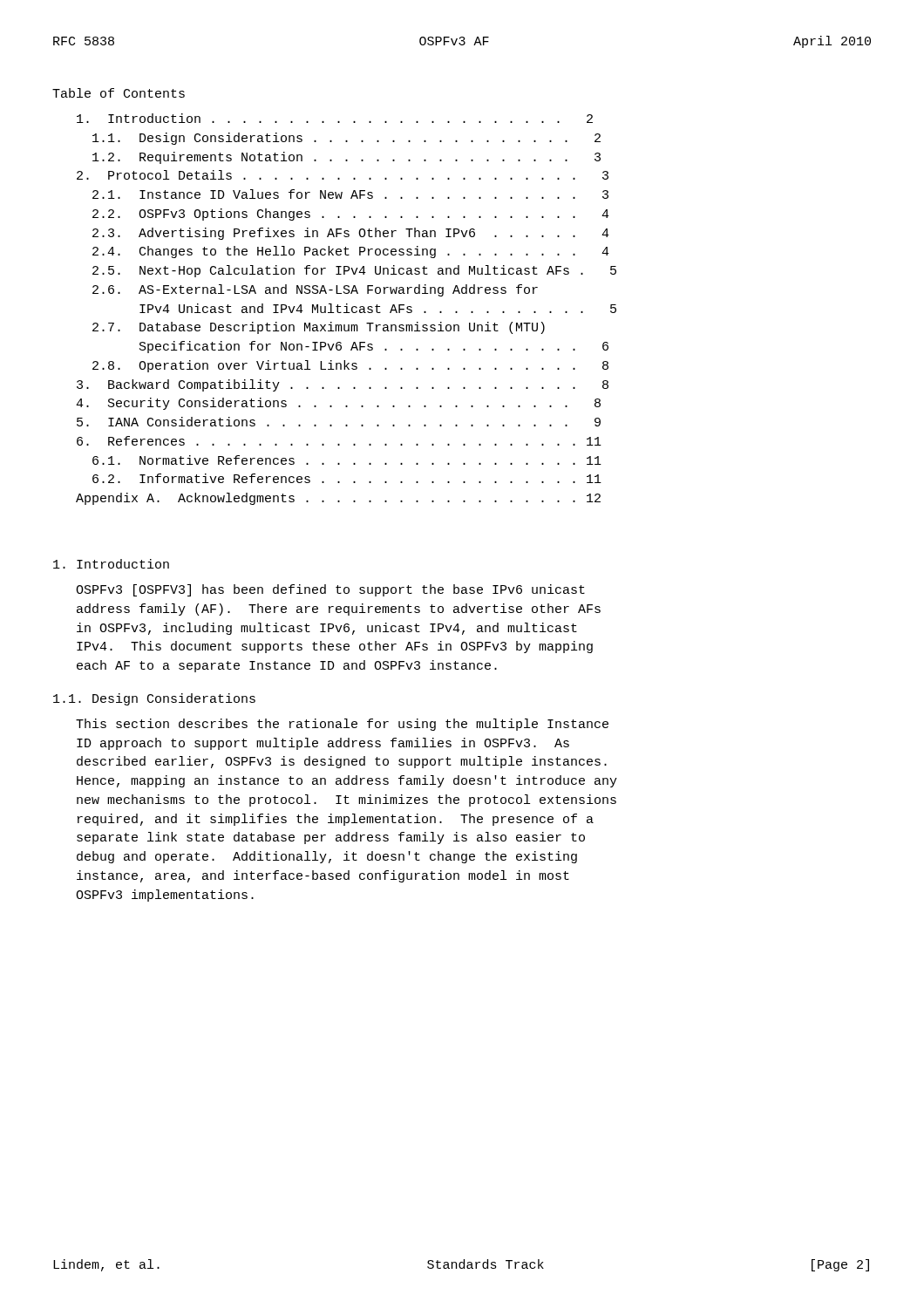Viewport: 924px width, 1308px height.
Task: Find the block on this page that starts "Appendix A. Acknowledgments"
Action: [327, 499]
